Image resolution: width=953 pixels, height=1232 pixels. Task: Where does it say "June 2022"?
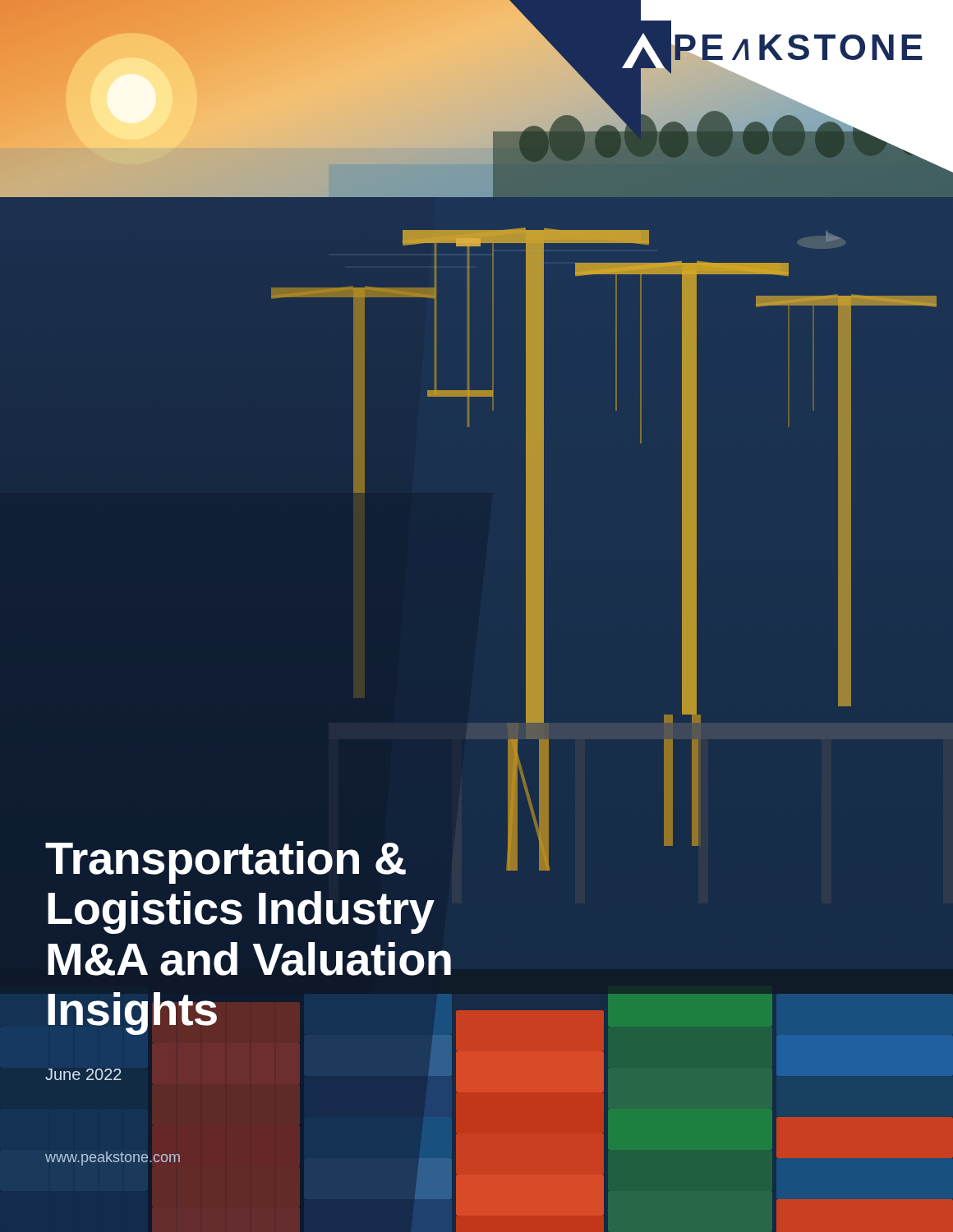point(84,1074)
